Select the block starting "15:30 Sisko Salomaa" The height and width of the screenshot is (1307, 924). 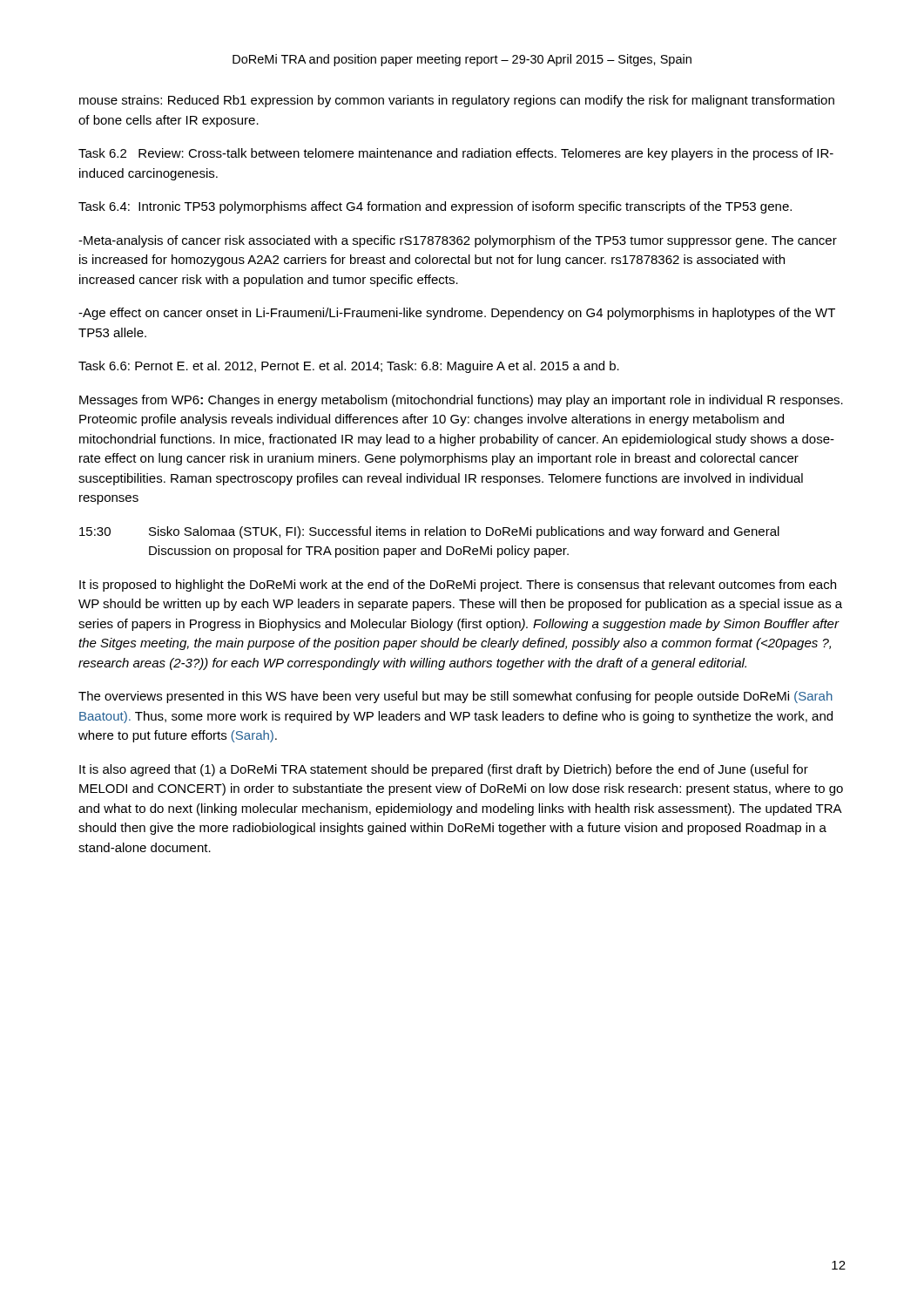tap(462, 541)
